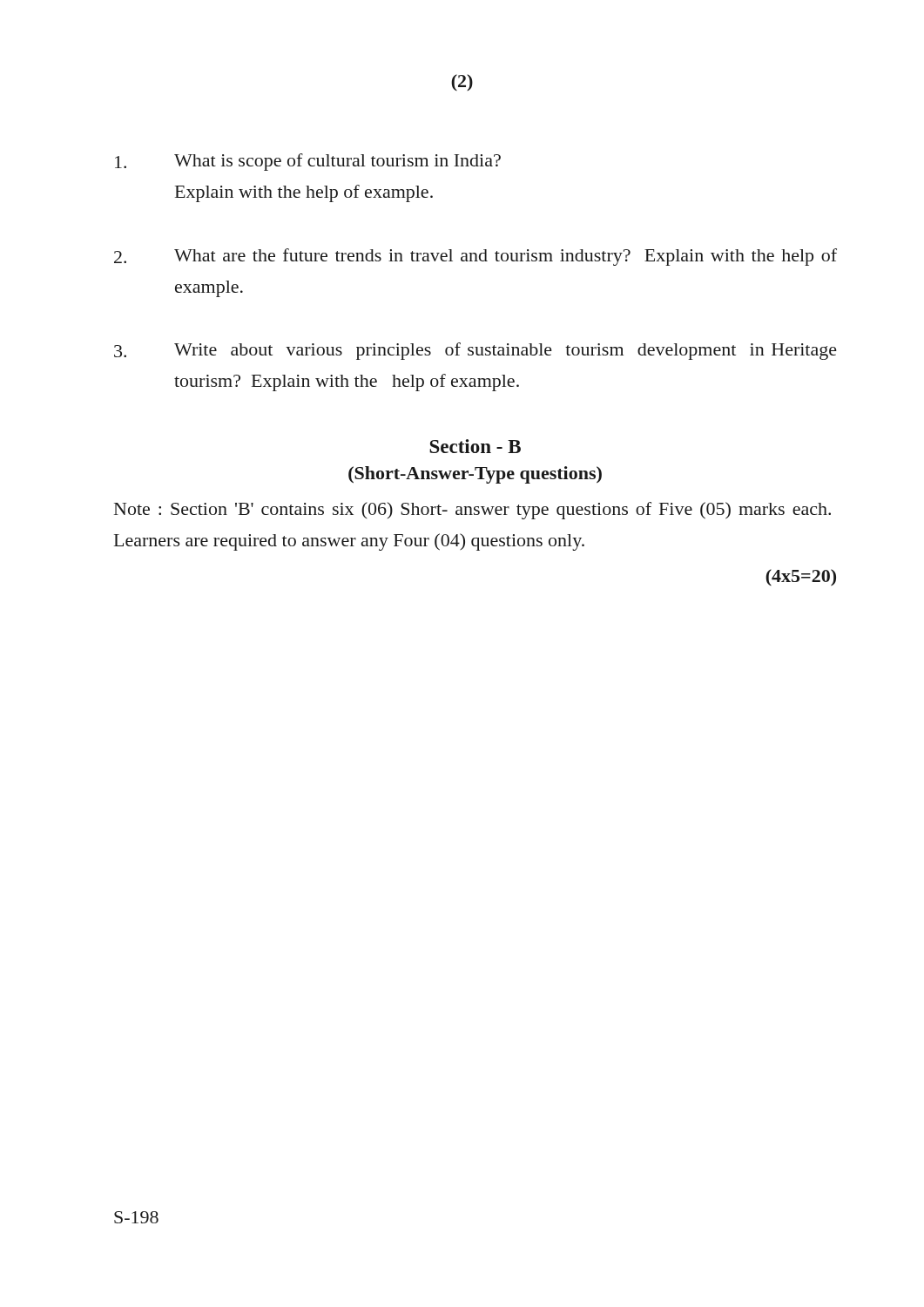
Task: Locate the list item containing "What is scope of cultural"
Action: (x=307, y=176)
